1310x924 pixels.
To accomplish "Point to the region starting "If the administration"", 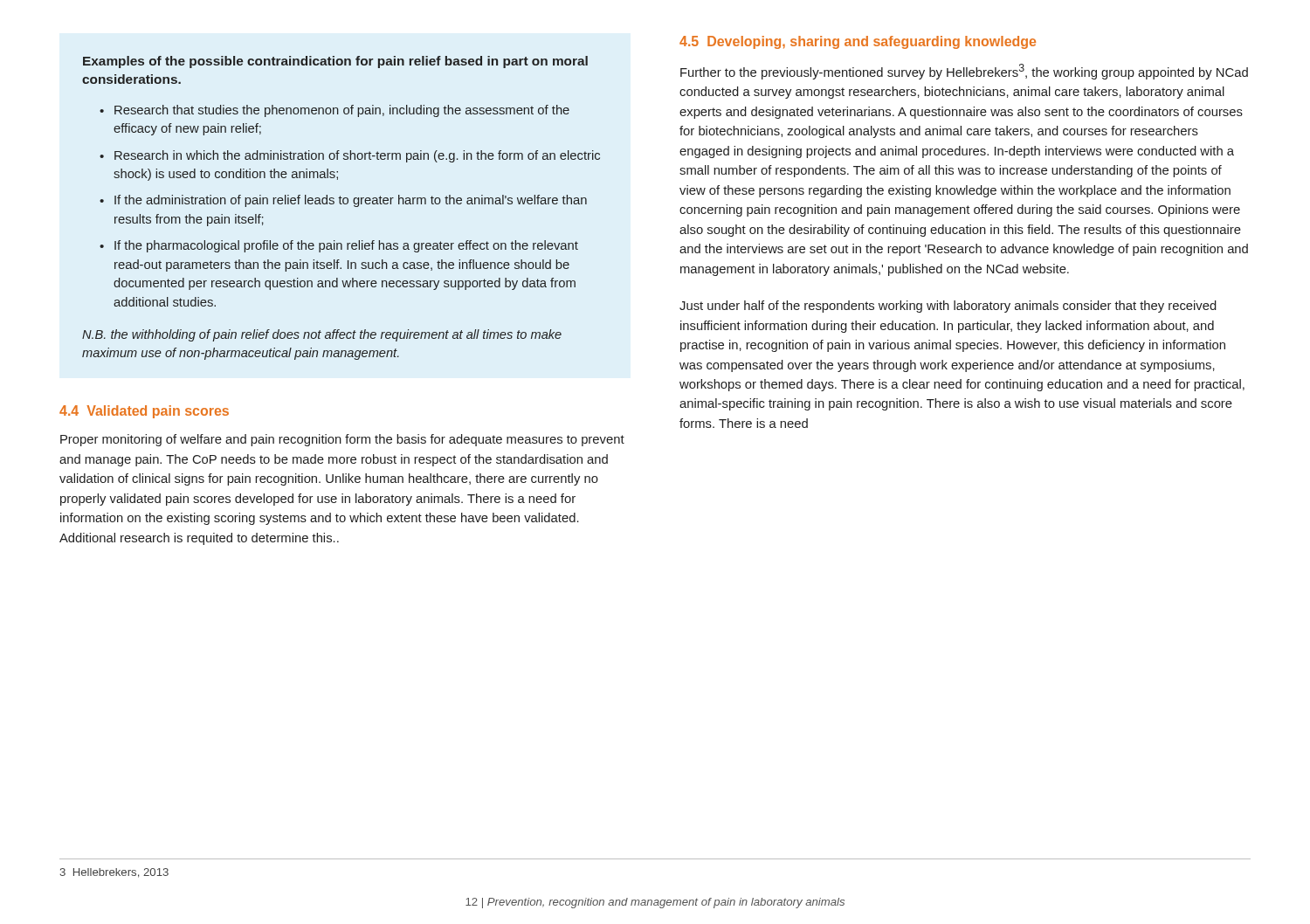I will (x=350, y=210).
